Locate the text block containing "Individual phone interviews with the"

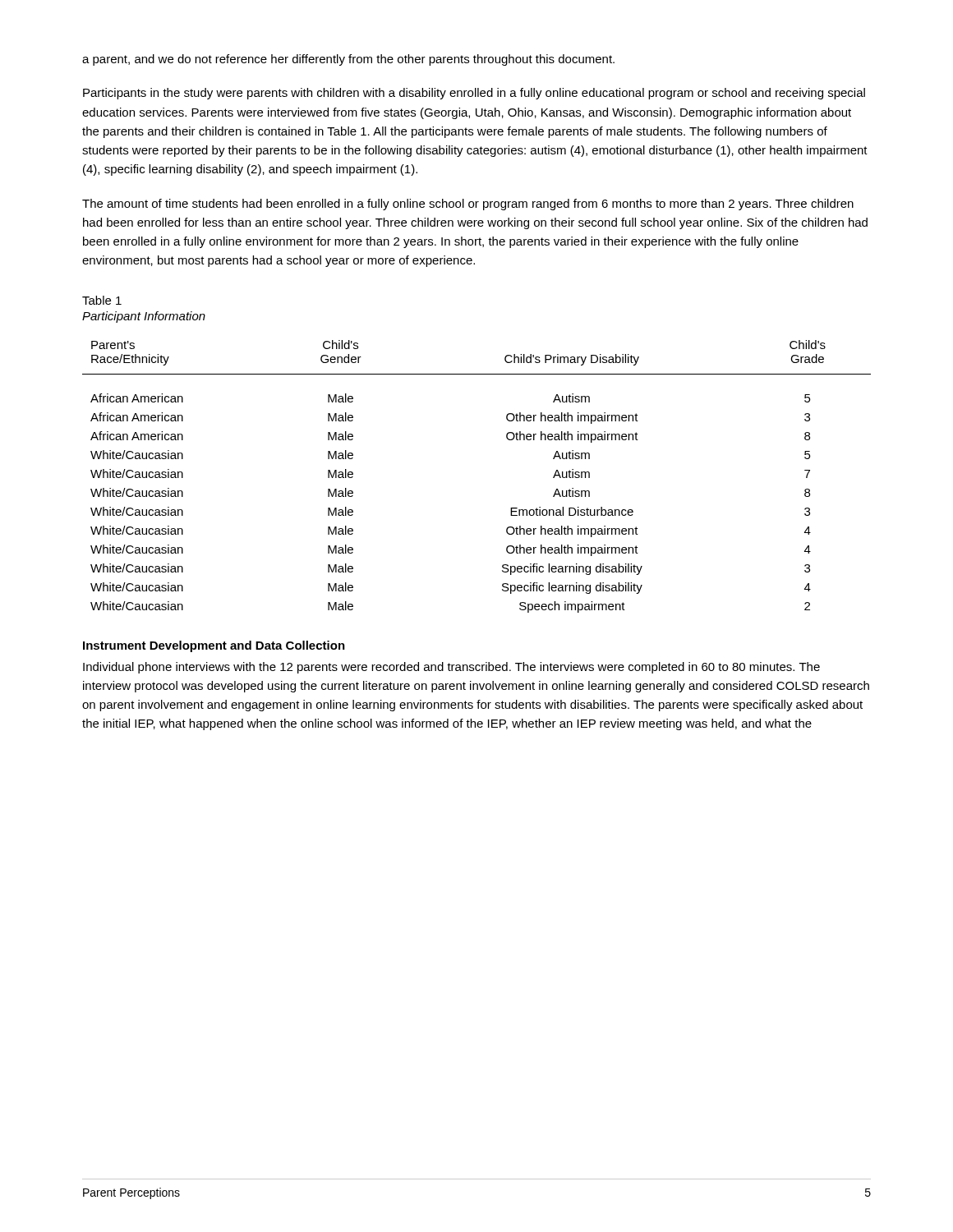pos(476,695)
